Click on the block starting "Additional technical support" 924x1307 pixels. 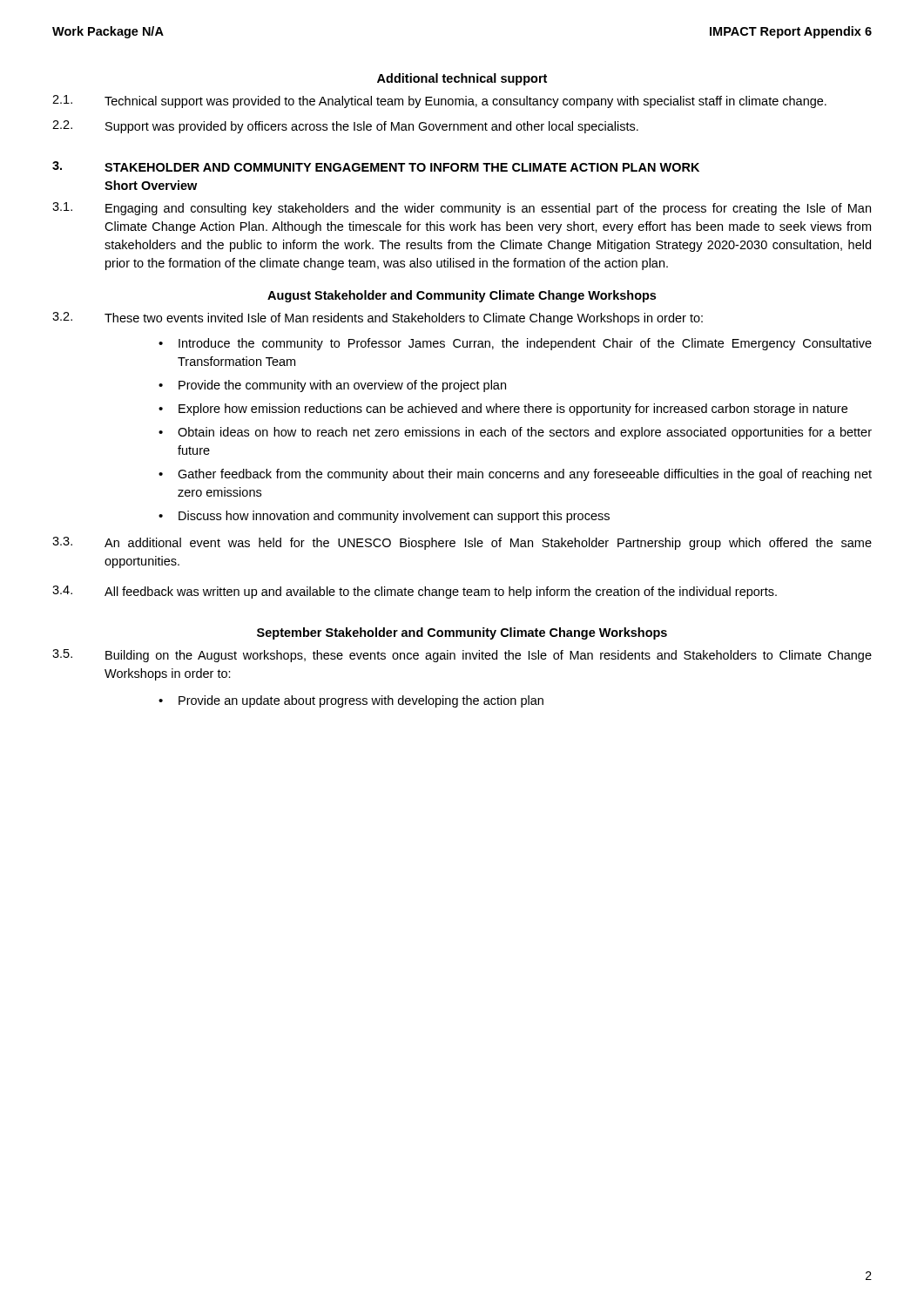(462, 78)
